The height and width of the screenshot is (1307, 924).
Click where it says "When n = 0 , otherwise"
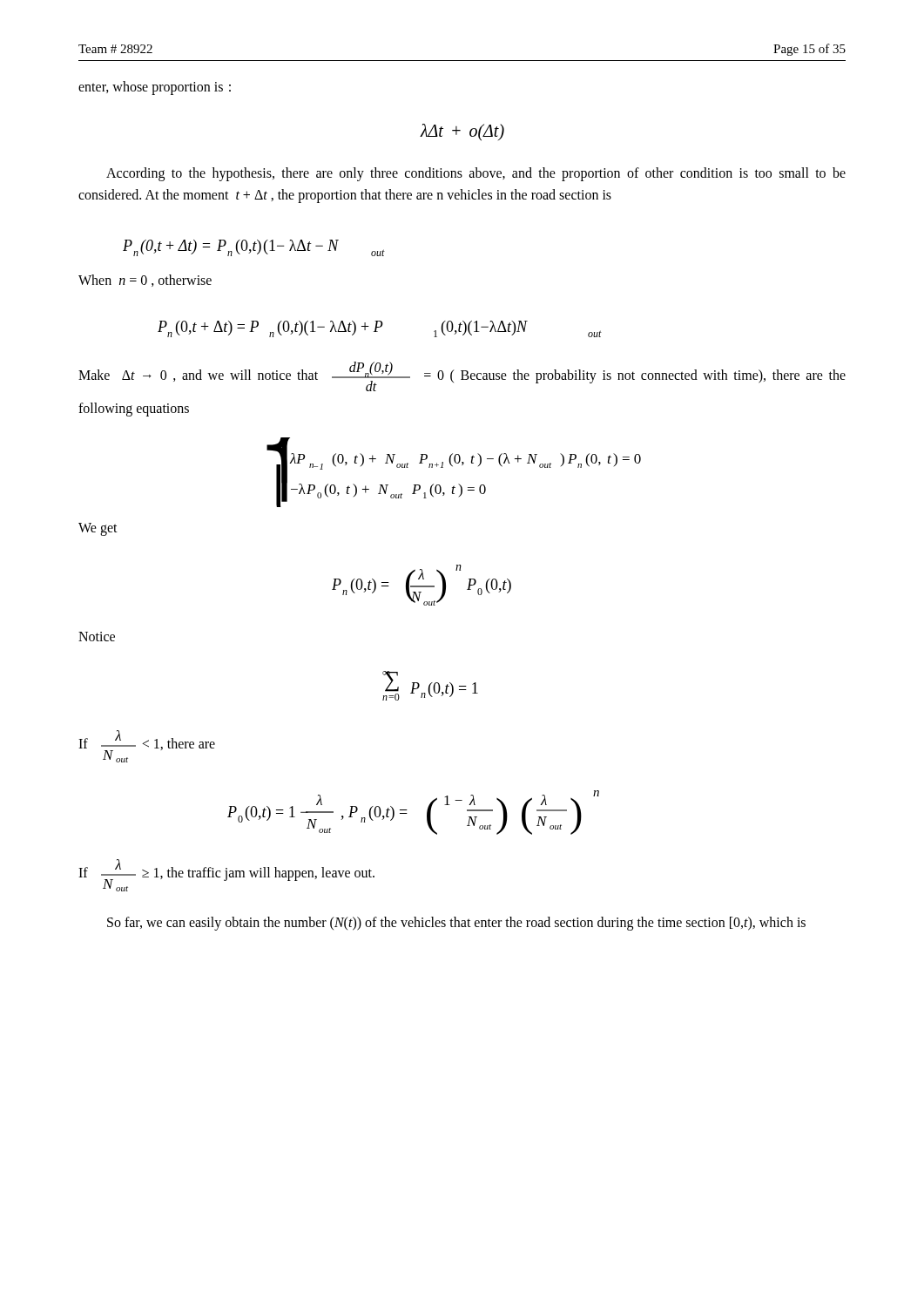coord(145,280)
